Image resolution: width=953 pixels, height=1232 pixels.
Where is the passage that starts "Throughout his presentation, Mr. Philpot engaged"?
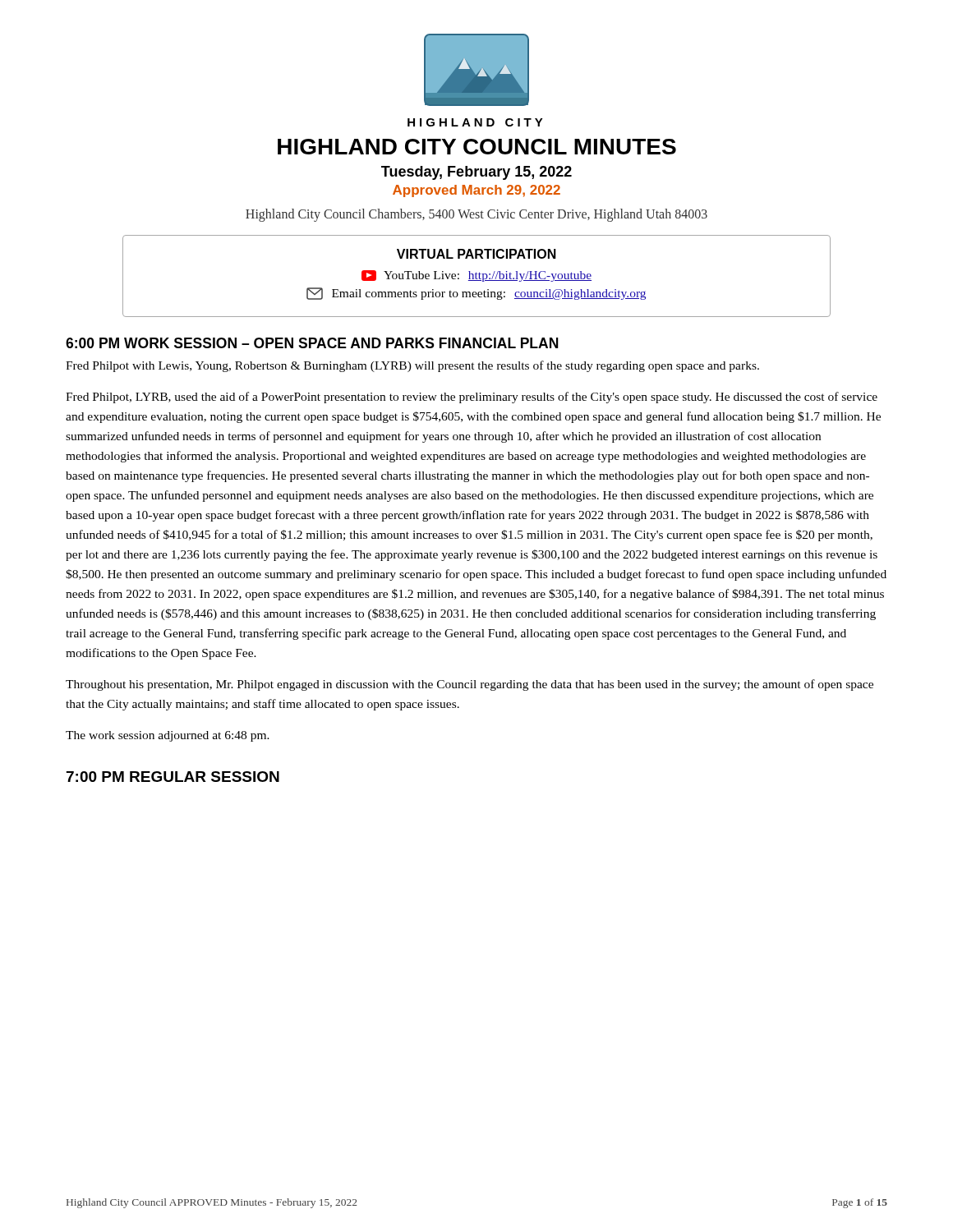pos(470,694)
